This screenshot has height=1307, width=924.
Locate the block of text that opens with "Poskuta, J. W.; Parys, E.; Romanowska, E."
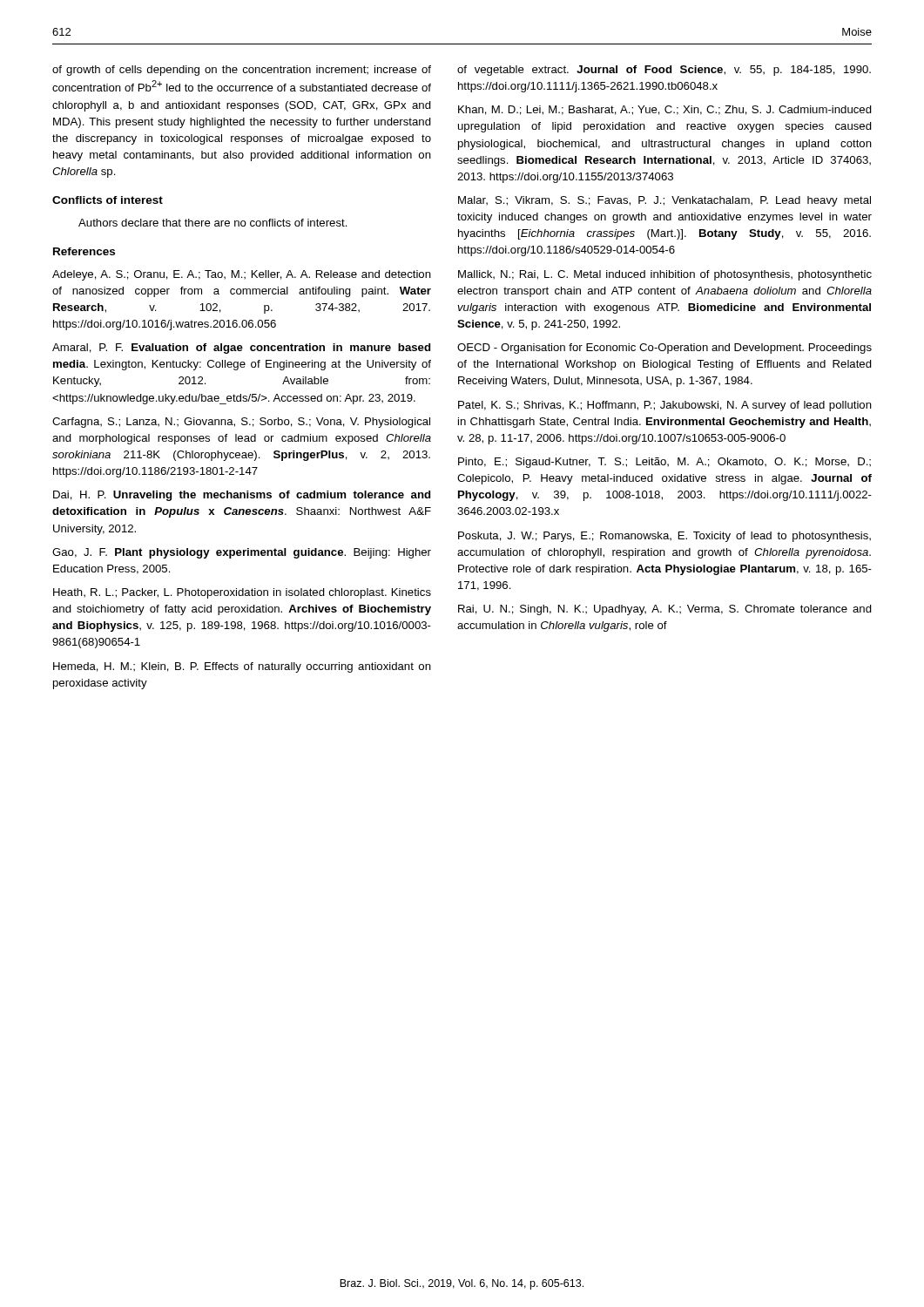pyautogui.click(x=664, y=560)
